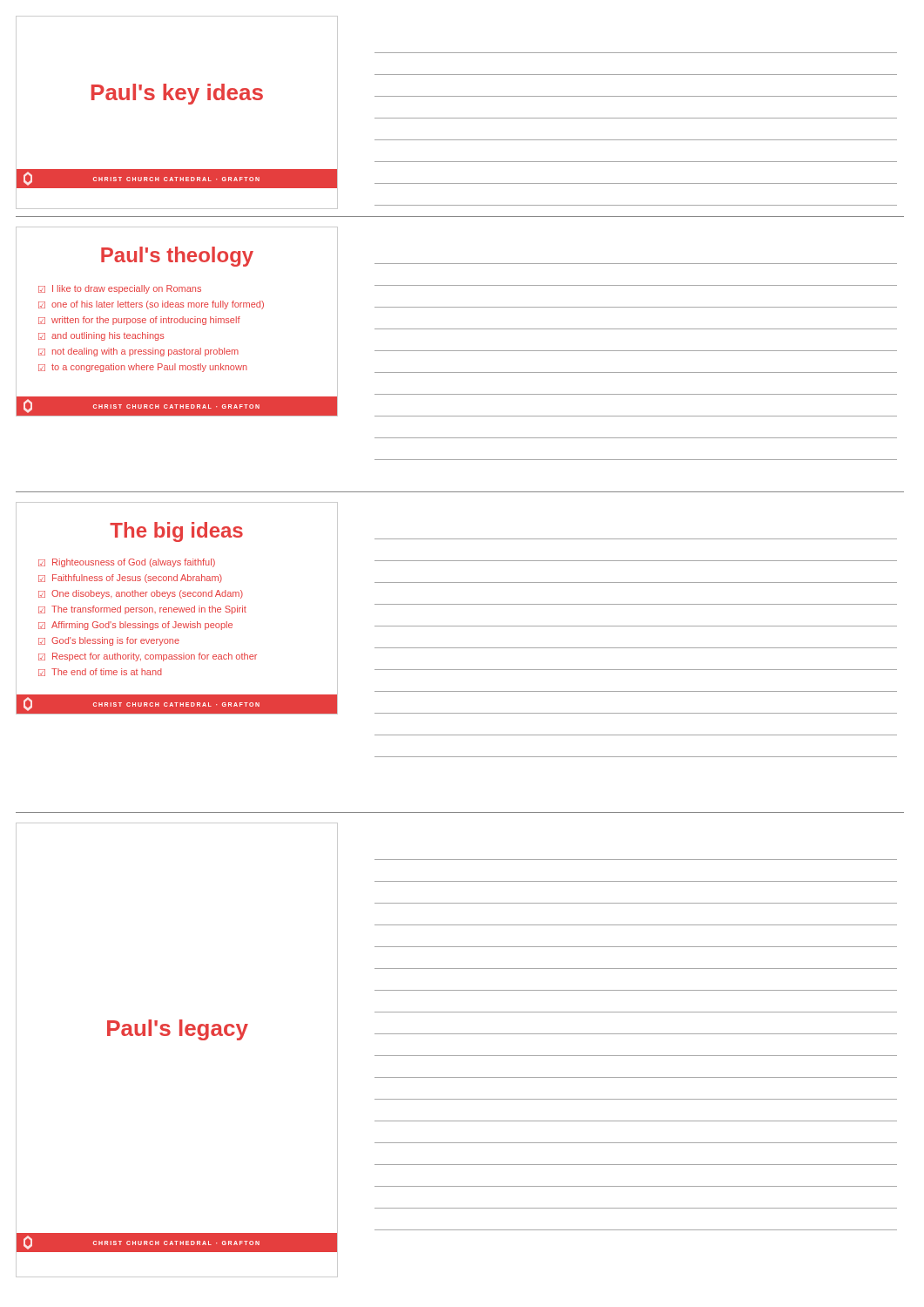
Task: Locate the block of text that opens with "☑ to a"
Action: [142, 368]
